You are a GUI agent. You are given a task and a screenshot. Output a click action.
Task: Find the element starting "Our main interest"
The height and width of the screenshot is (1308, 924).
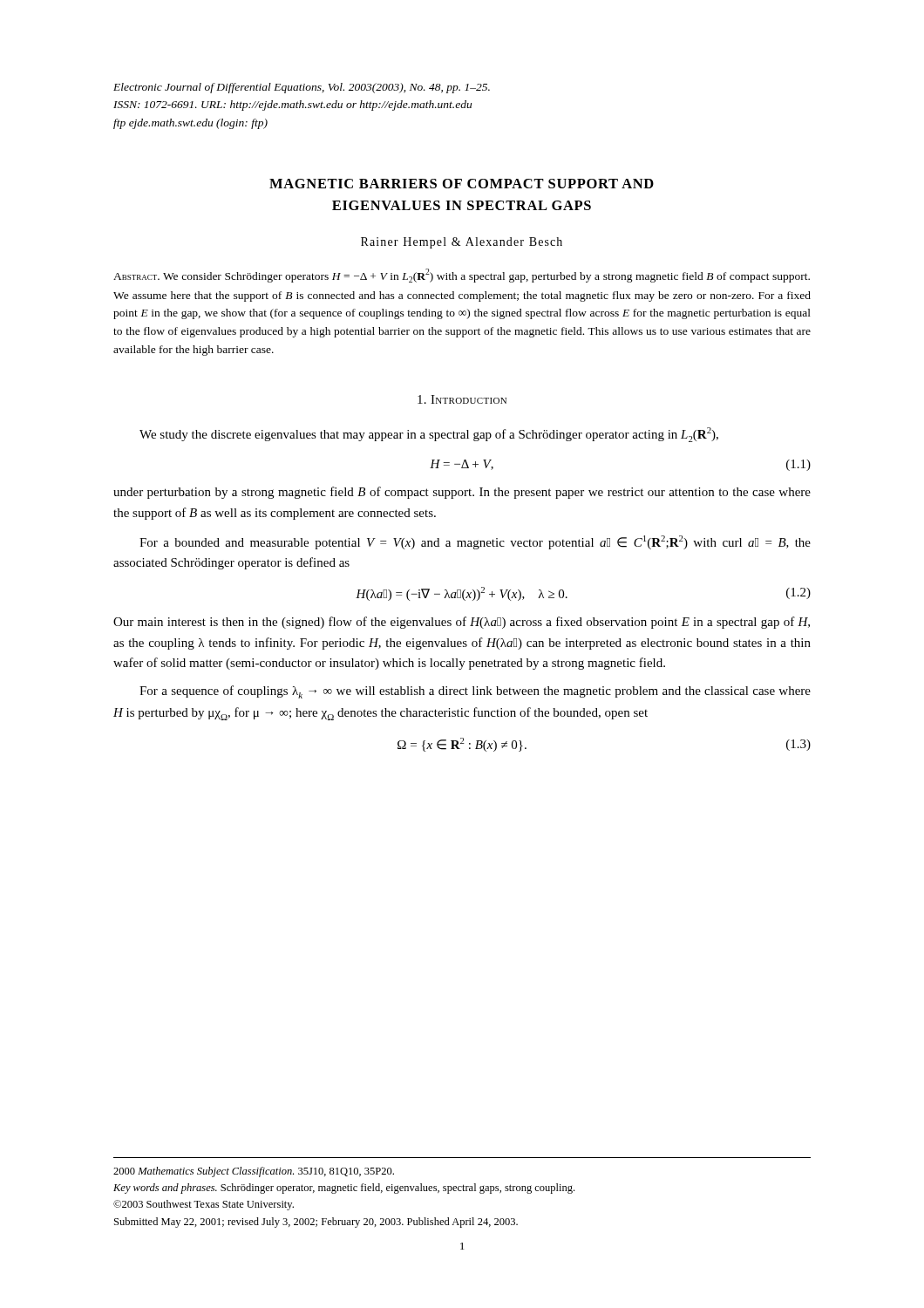(462, 642)
